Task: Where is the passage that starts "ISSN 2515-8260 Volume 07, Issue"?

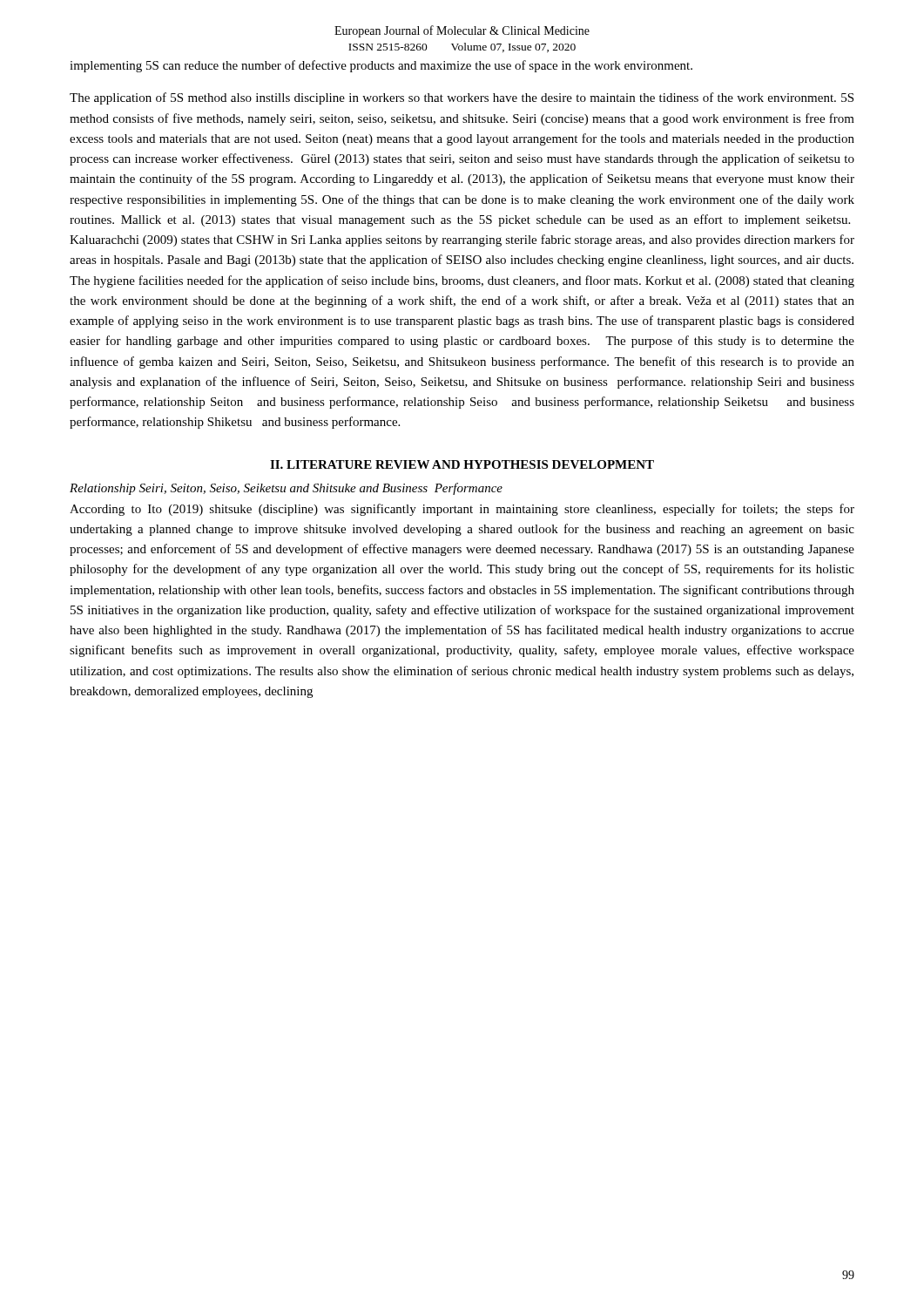Action: coord(462,47)
